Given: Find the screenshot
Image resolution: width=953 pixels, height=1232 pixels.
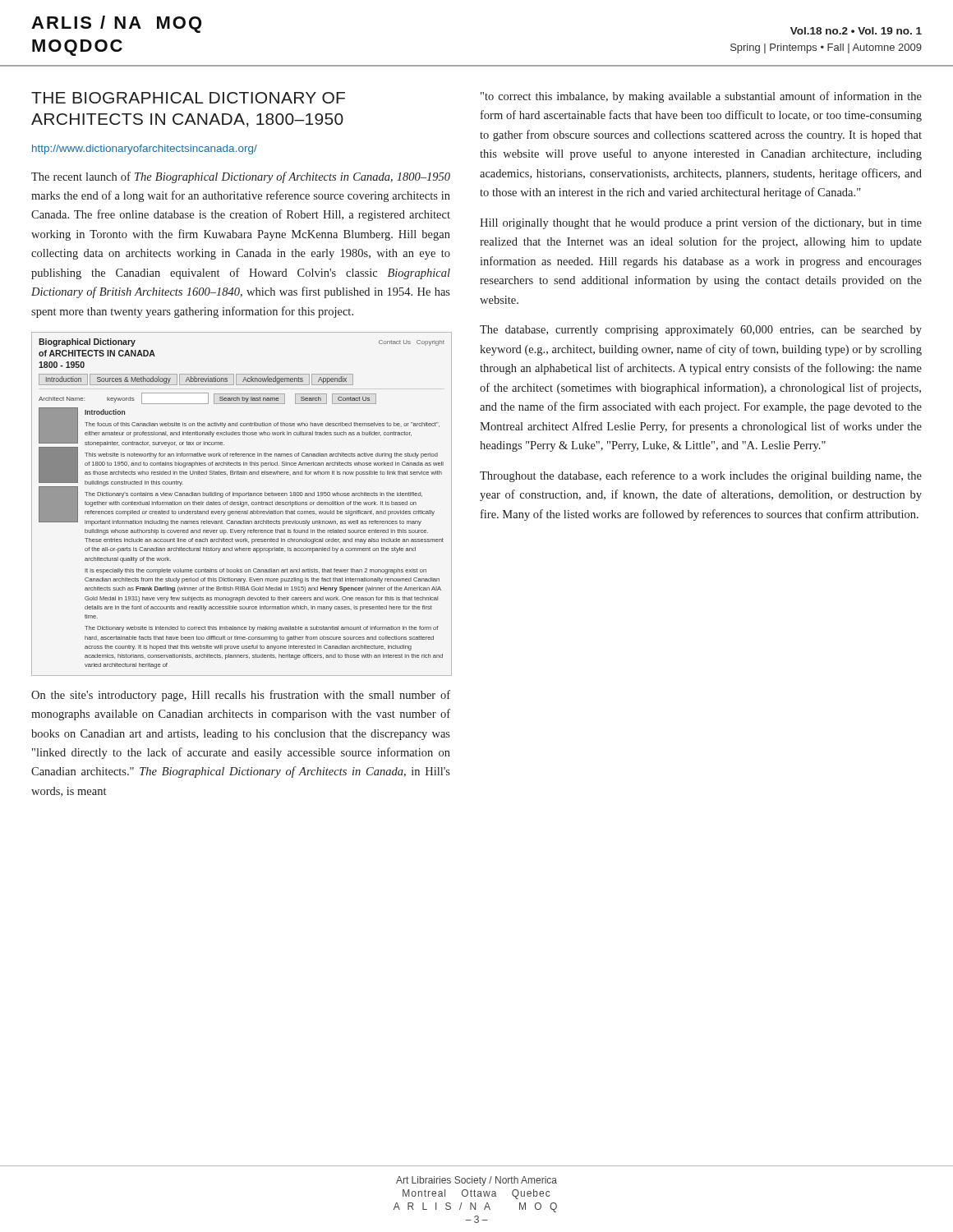Looking at the screenshot, I should pyautogui.click(x=242, y=504).
